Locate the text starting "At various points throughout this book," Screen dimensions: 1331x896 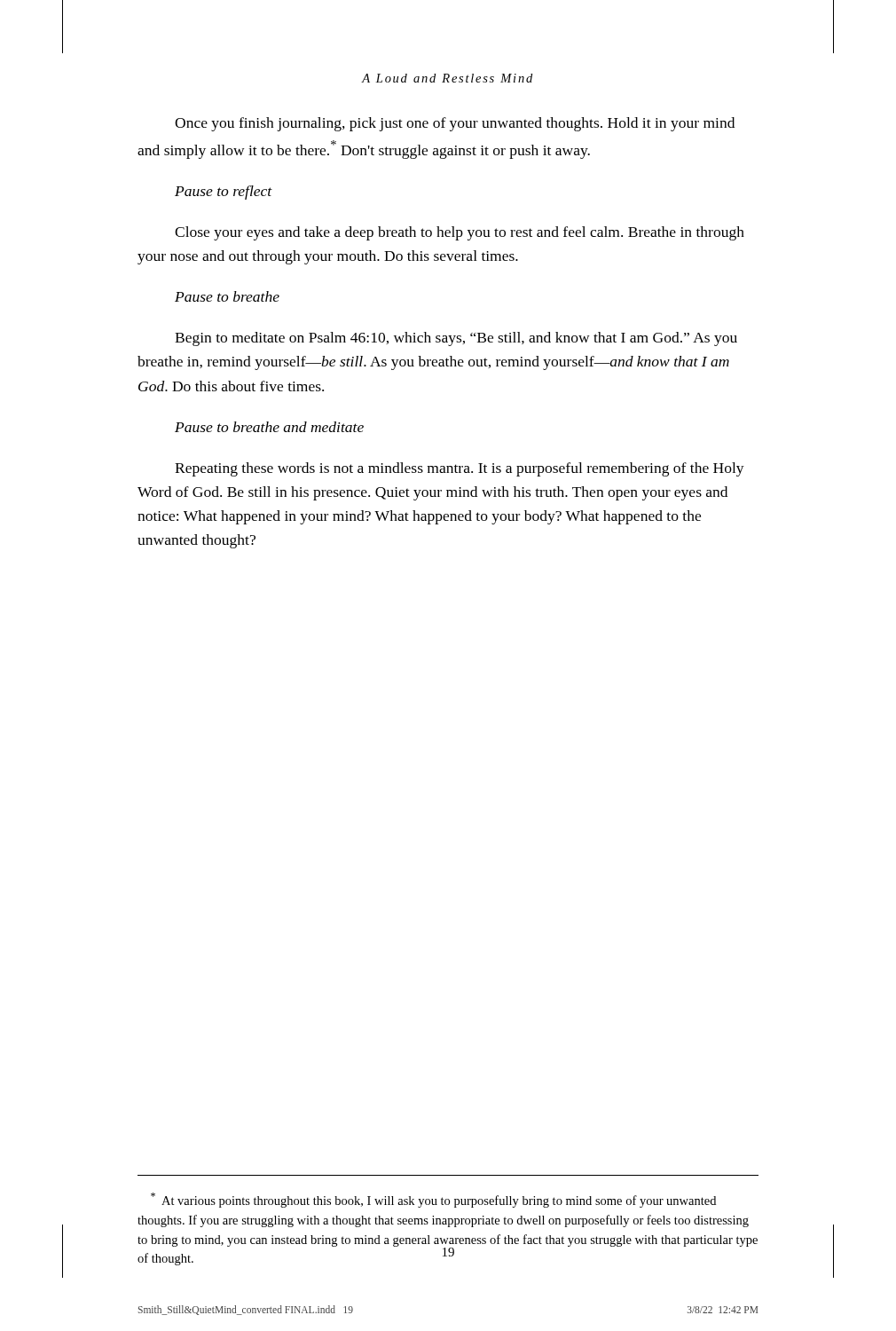[x=448, y=1228]
